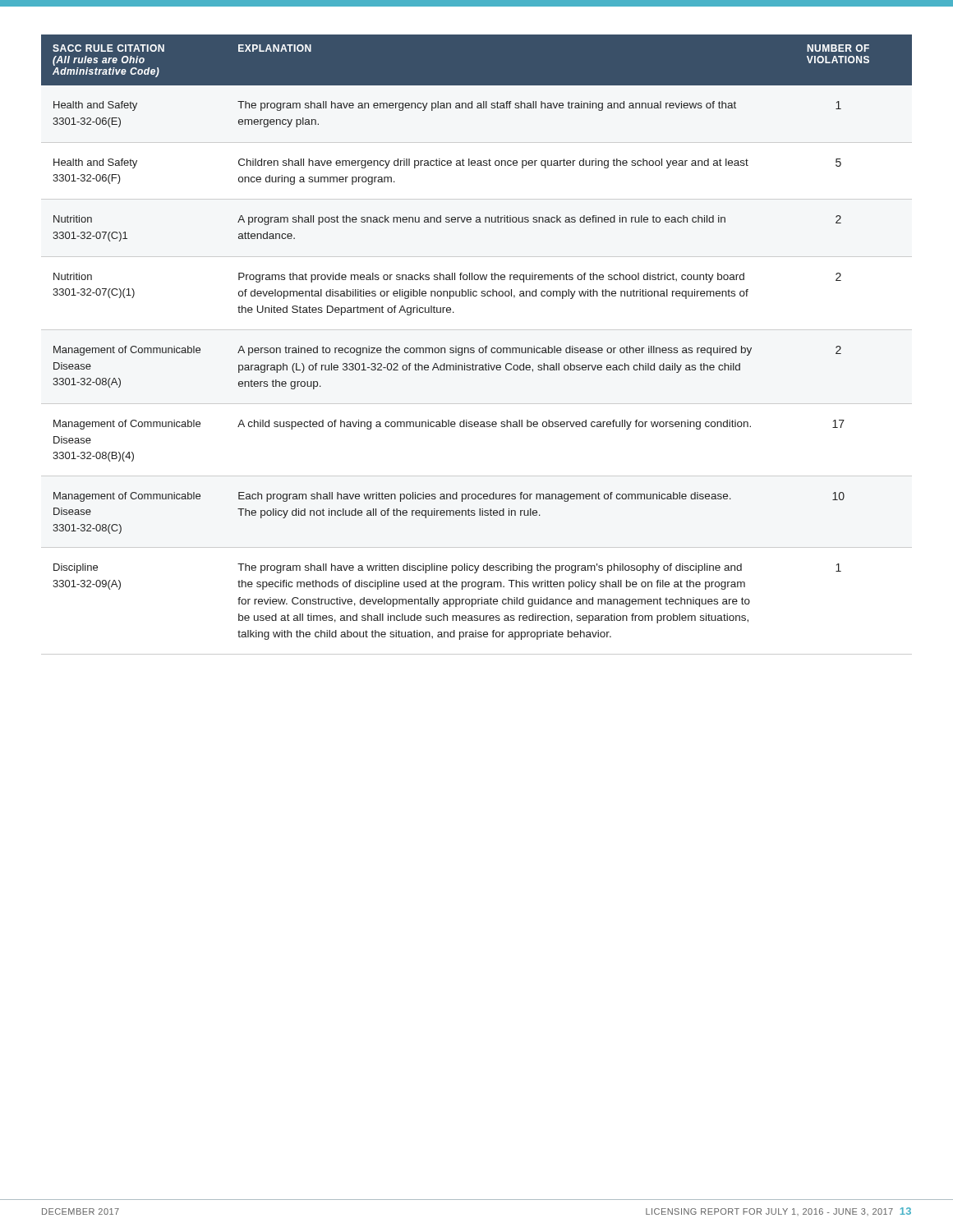Find the table that mentions "A person trained"
The height and width of the screenshot is (1232, 953).
tap(476, 345)
